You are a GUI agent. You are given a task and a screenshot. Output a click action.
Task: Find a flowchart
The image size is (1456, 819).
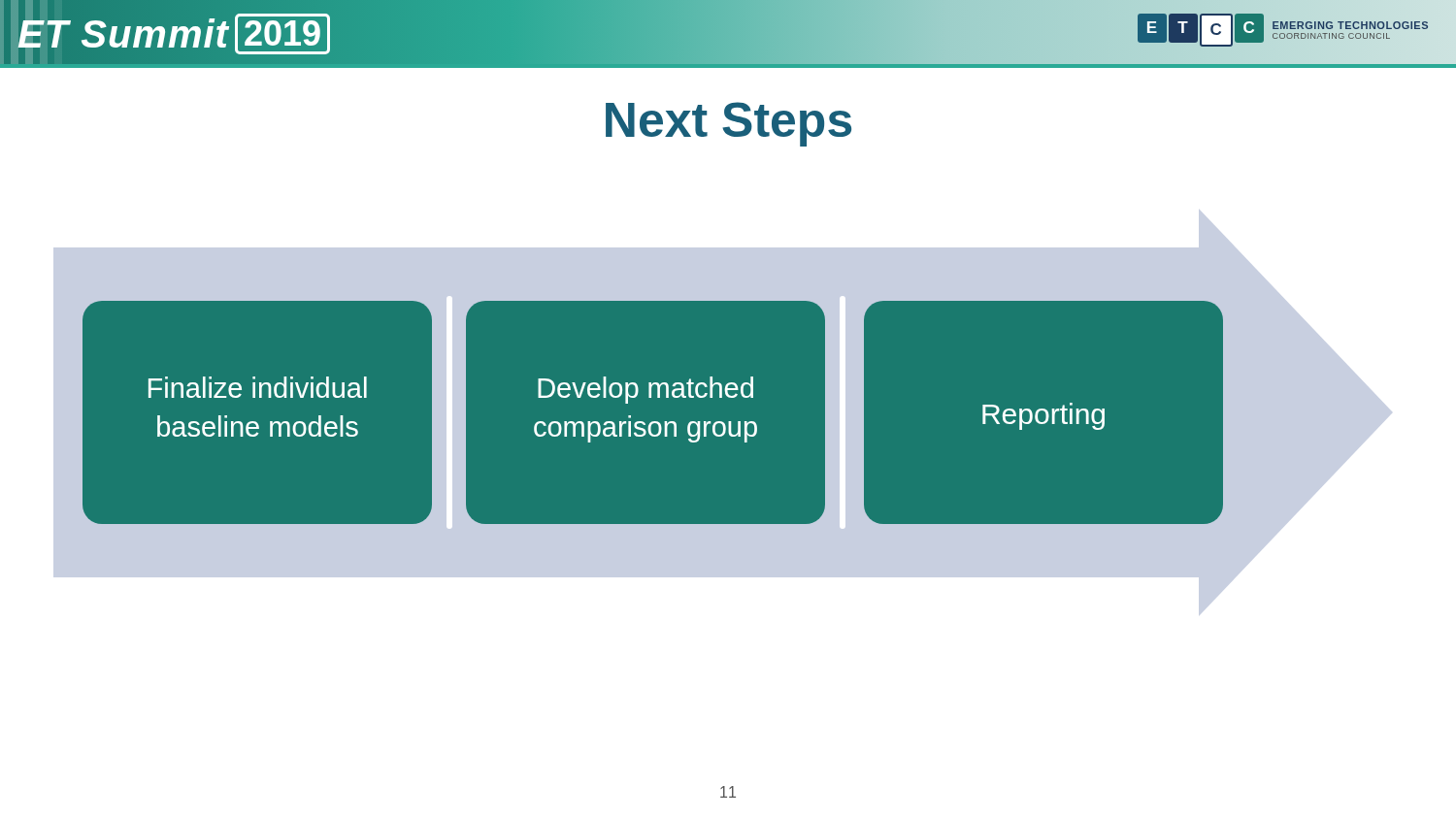[x=728, y=412]
